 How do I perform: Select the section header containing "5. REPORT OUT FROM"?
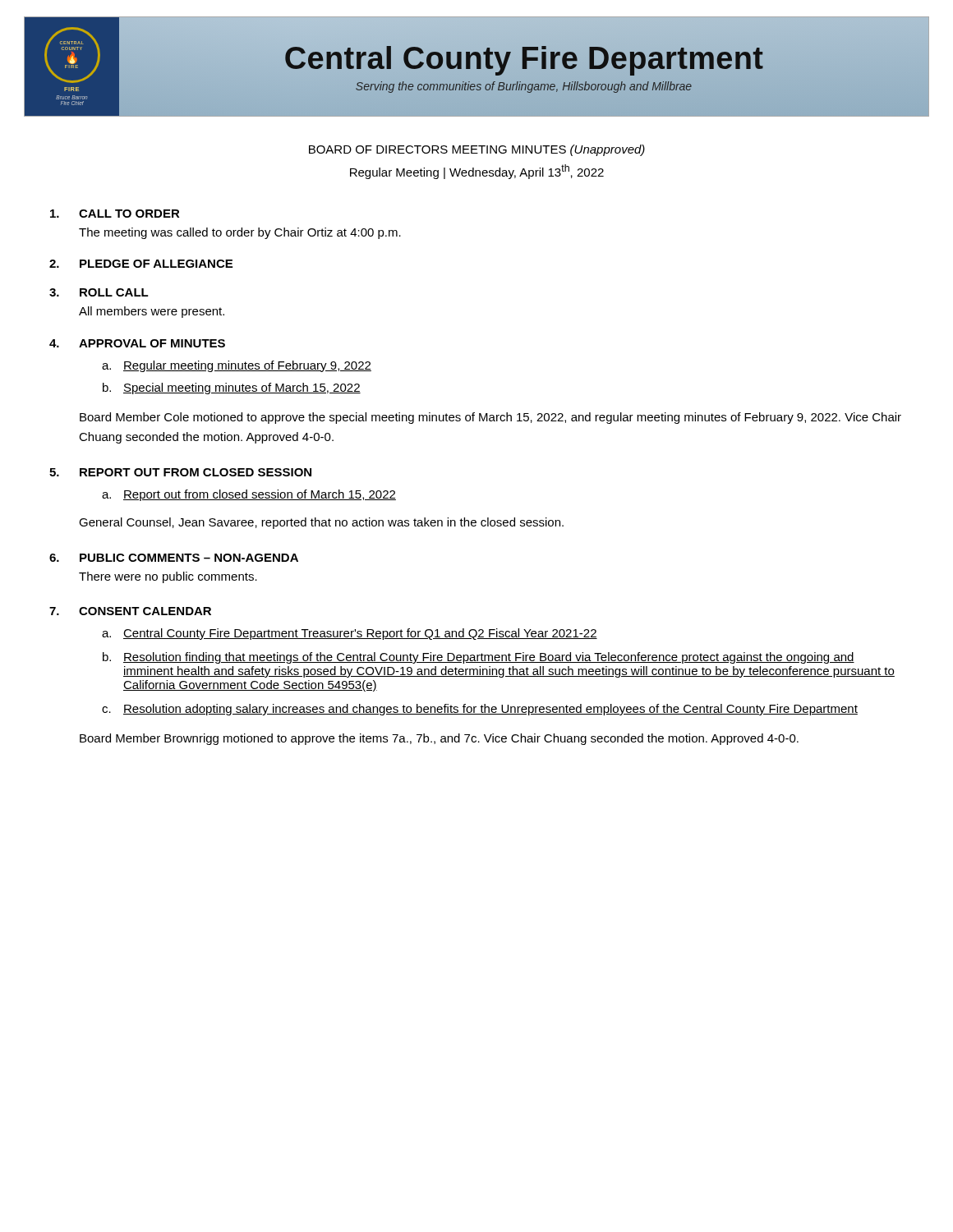click(181, 471)
